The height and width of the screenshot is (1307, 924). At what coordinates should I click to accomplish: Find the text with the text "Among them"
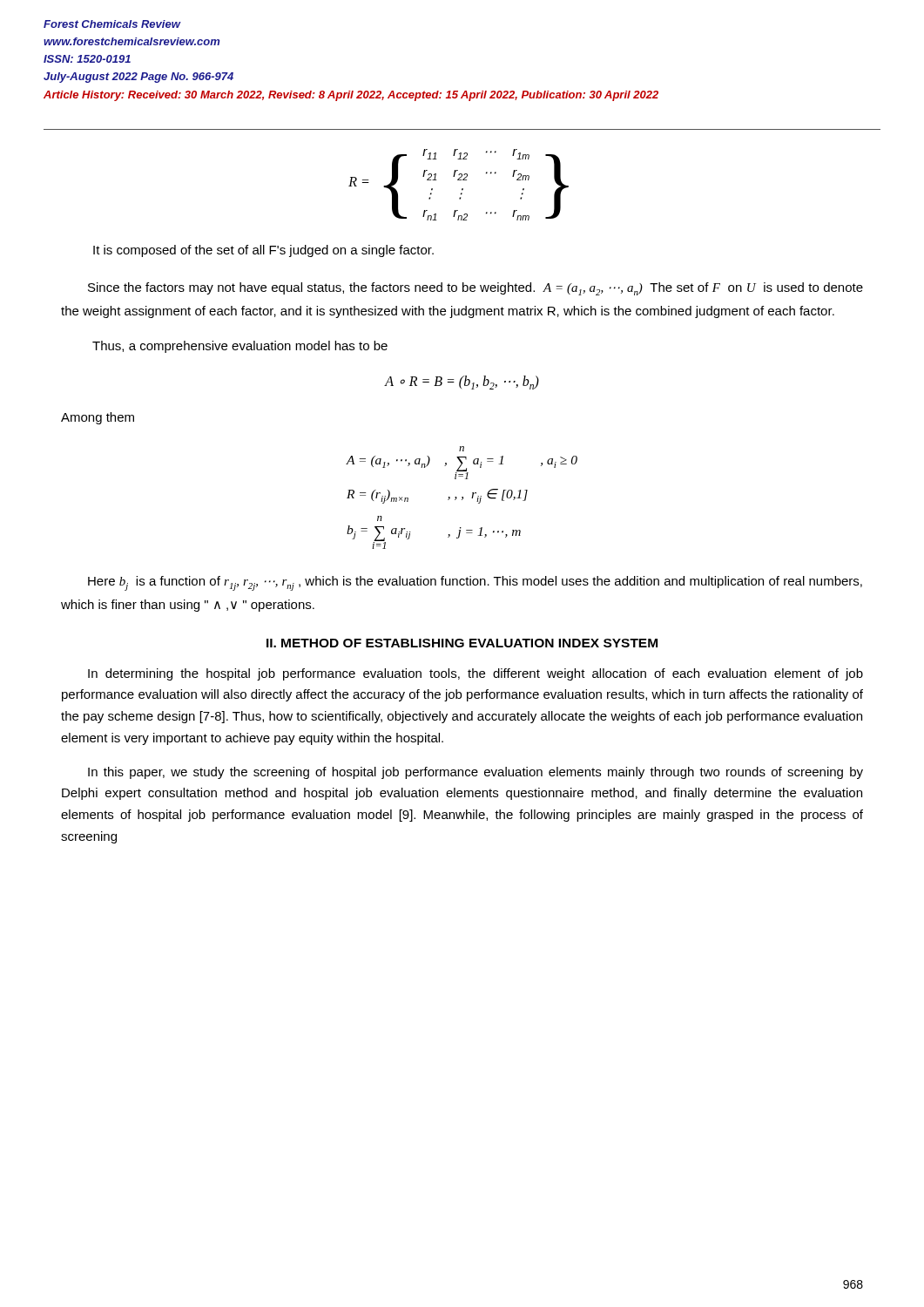point(98,417)
